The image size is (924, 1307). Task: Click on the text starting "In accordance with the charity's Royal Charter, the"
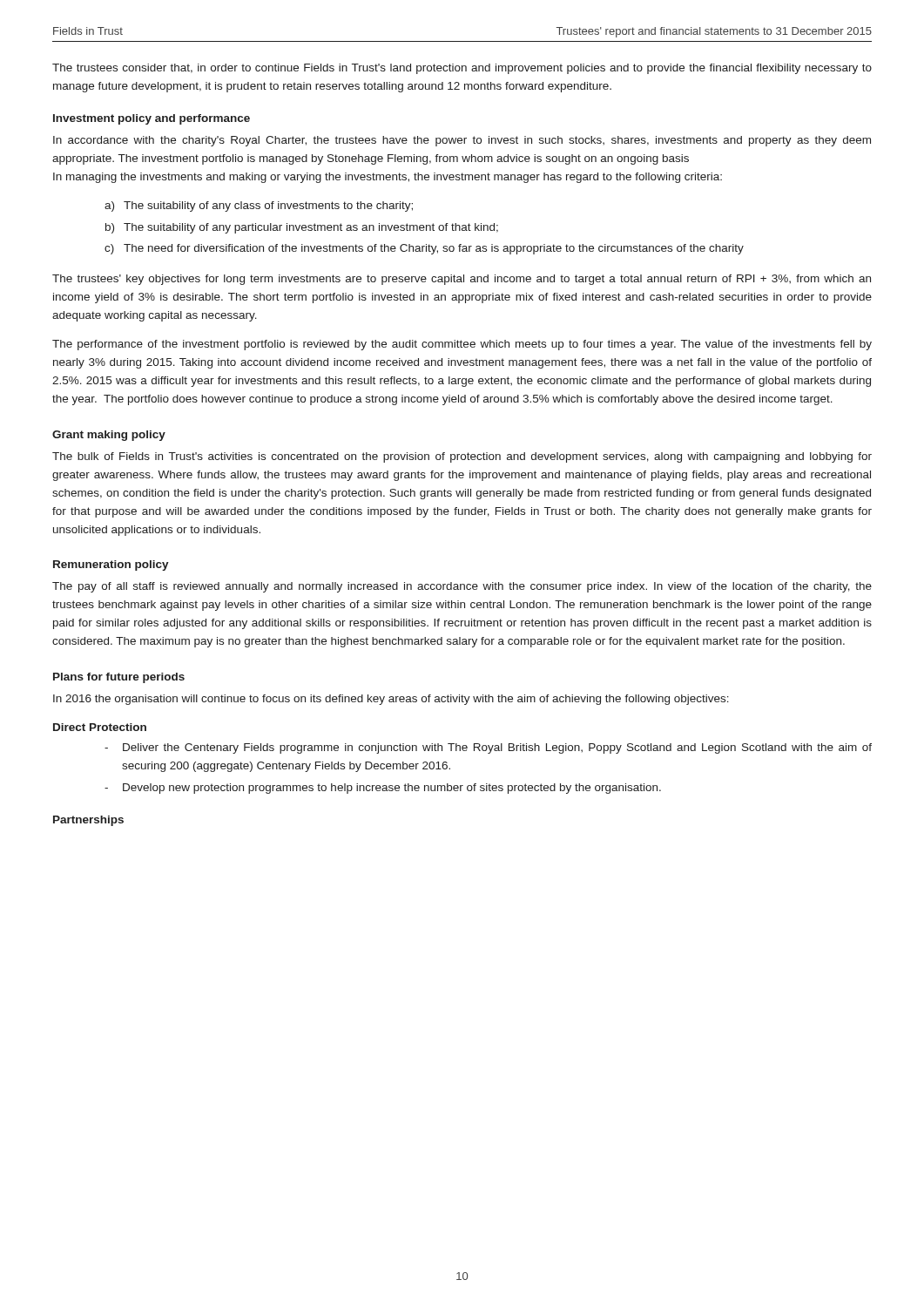coord(462,158)
